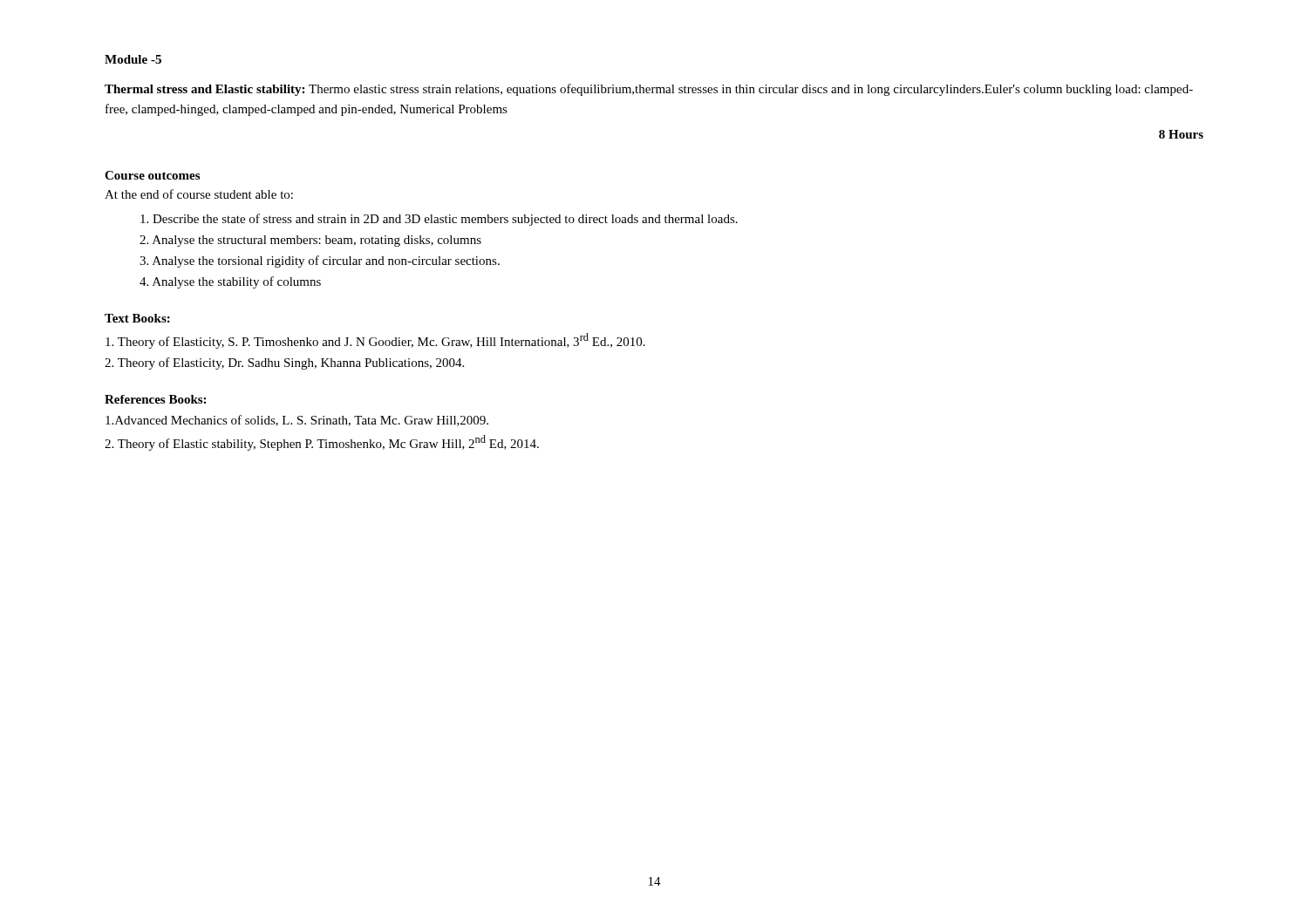Locate the block starting "Course outcomes"
This screenshot has width=1308, height=924.
pyautogui.click(x=152, y=175)
